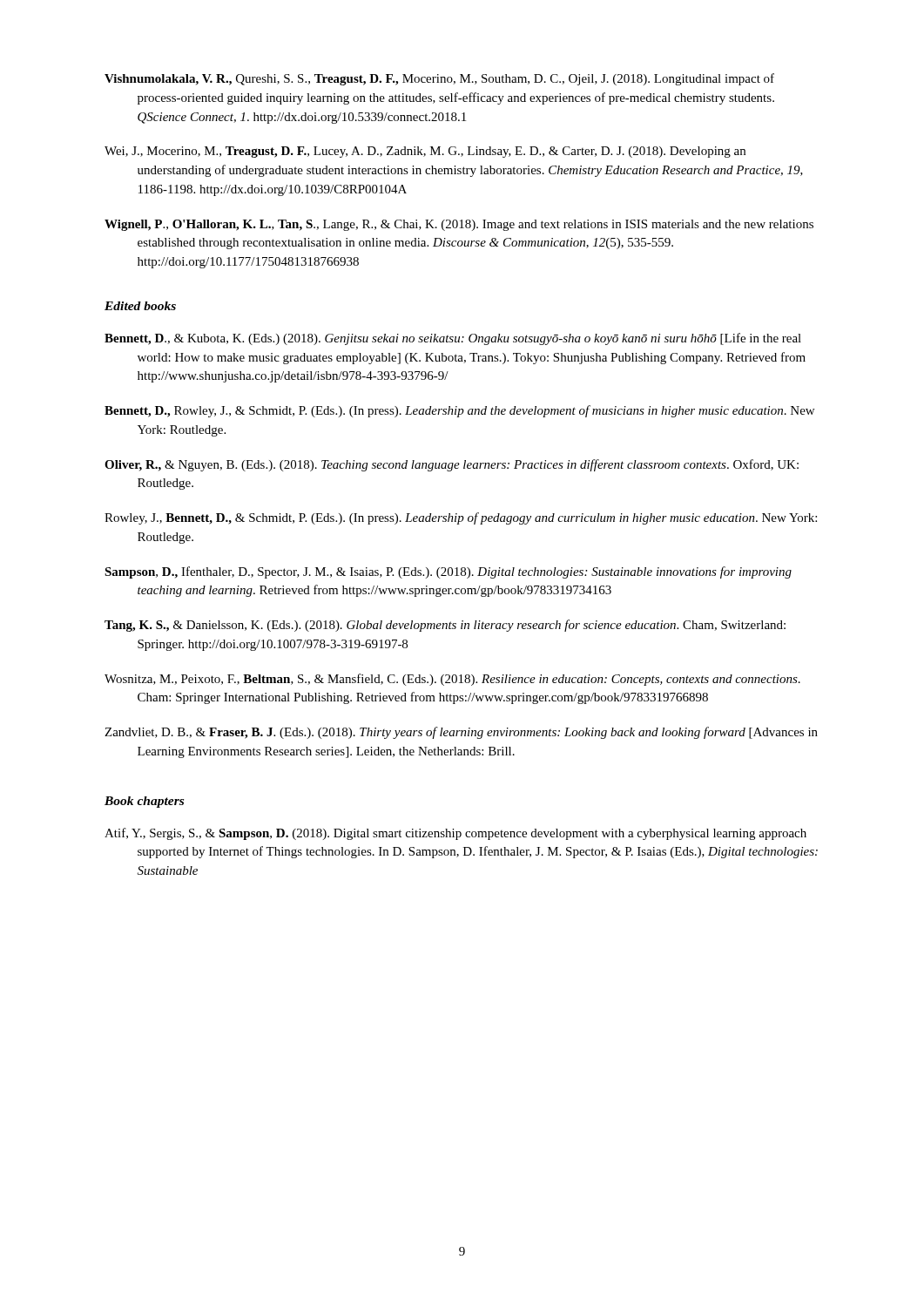
Task: Select the list item that says "Atif, Y., Sergis, S., & Sampson, D."
Action: [462, 852]
